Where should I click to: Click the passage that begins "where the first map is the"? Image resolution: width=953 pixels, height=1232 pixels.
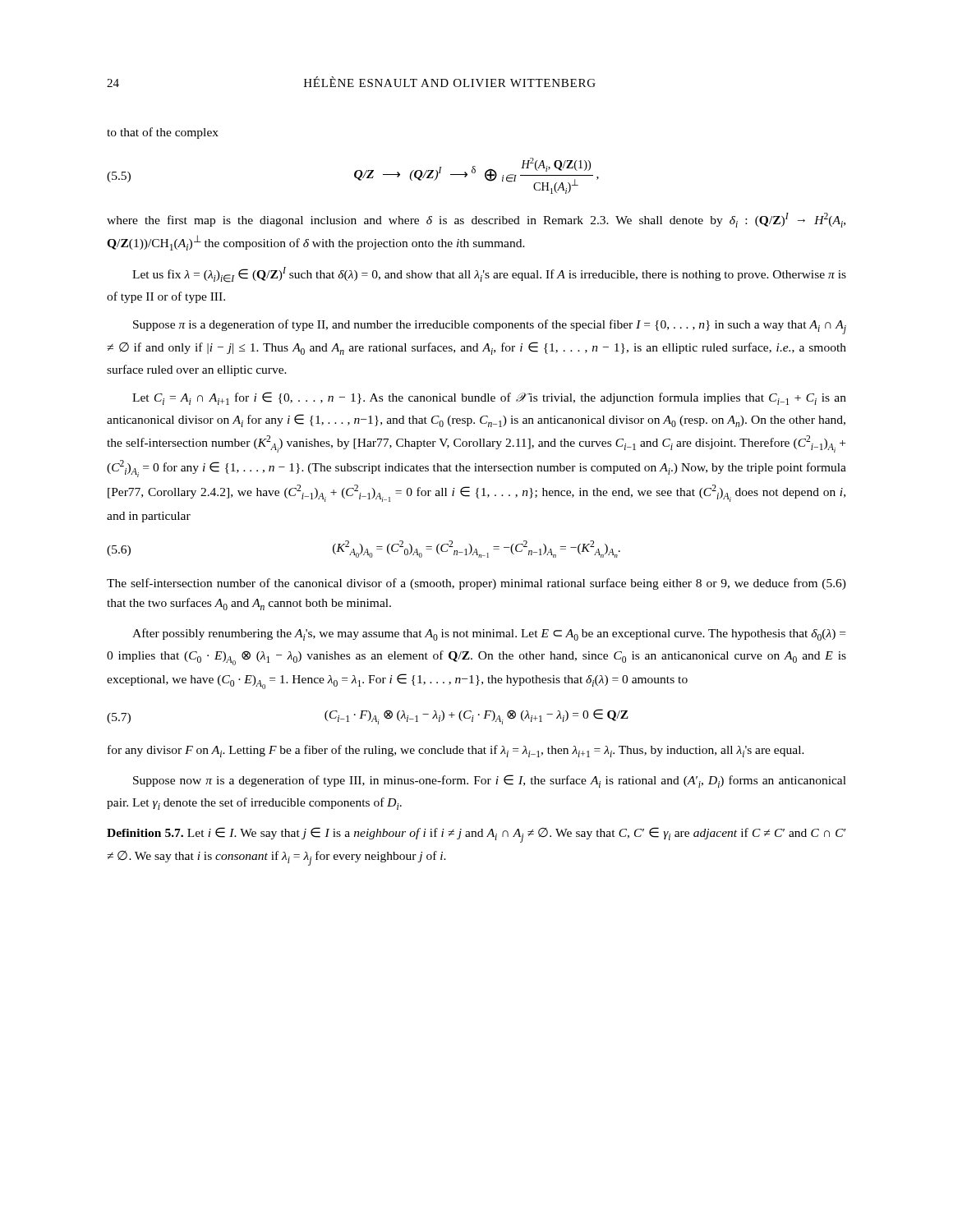[476, 220]
